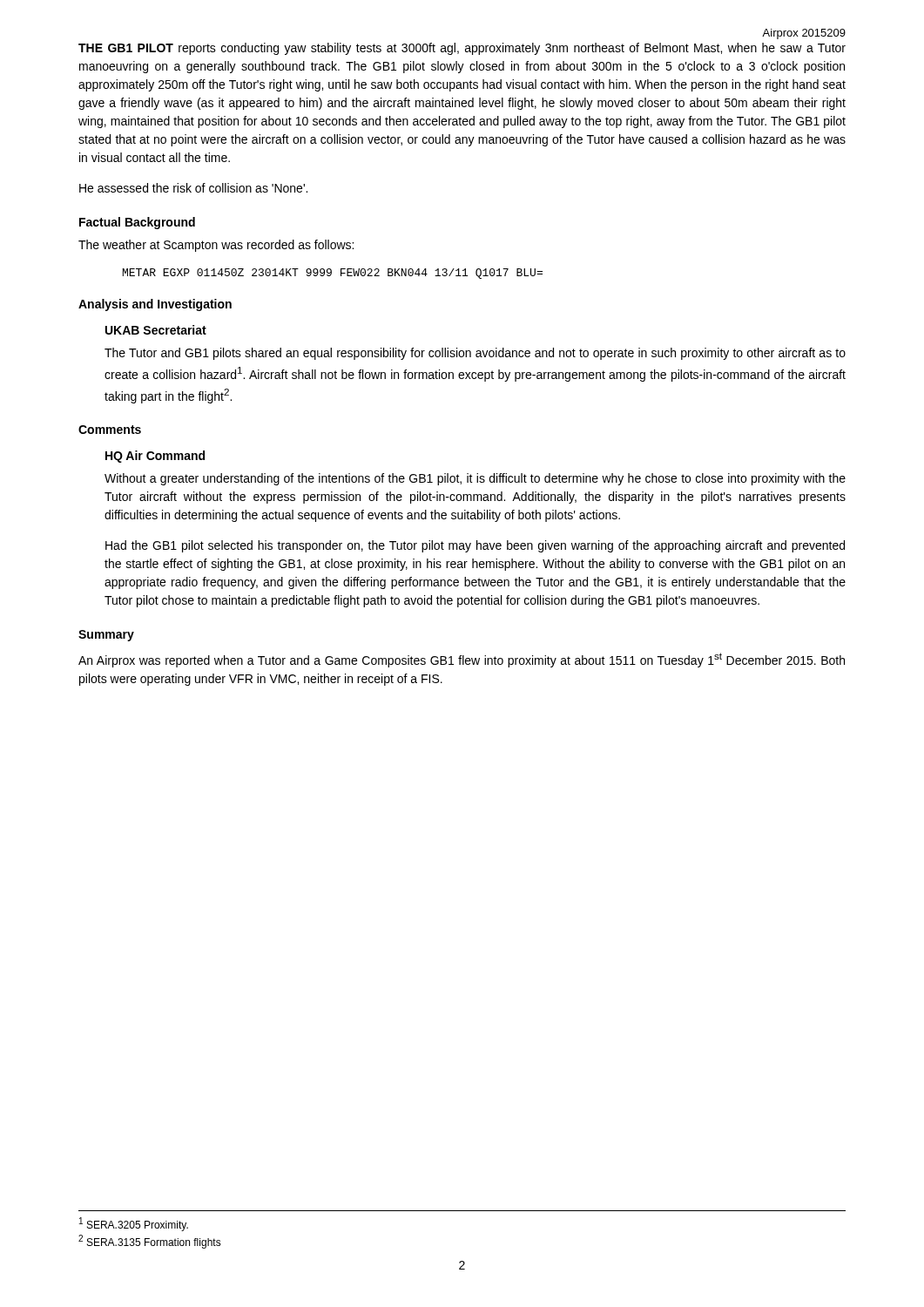The image size is (924, 1307).
Task: Find the element starting "Had the GB1 pilot selected his"
Action: 475,573
